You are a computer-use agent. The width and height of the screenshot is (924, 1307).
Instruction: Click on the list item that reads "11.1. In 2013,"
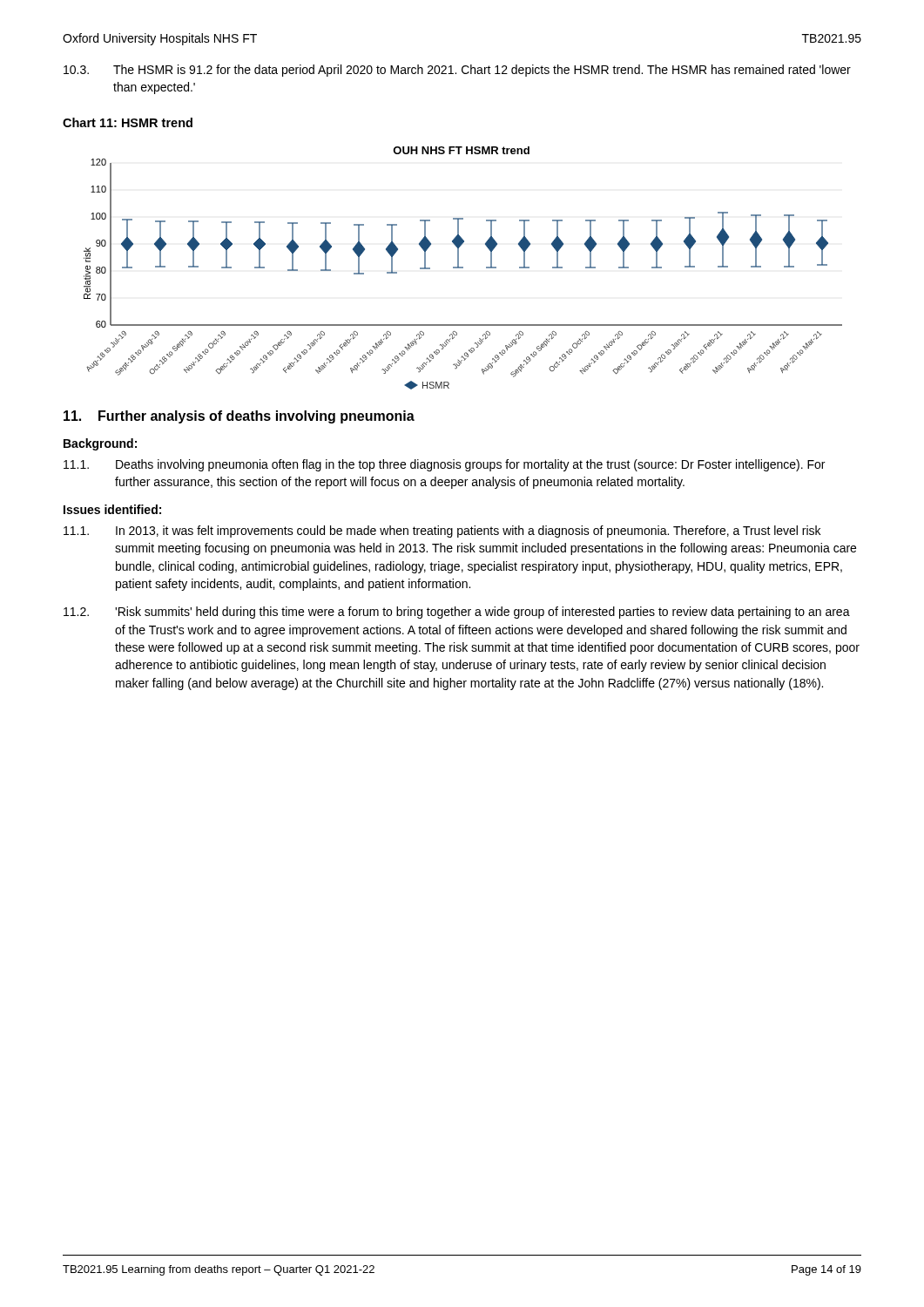462,558
